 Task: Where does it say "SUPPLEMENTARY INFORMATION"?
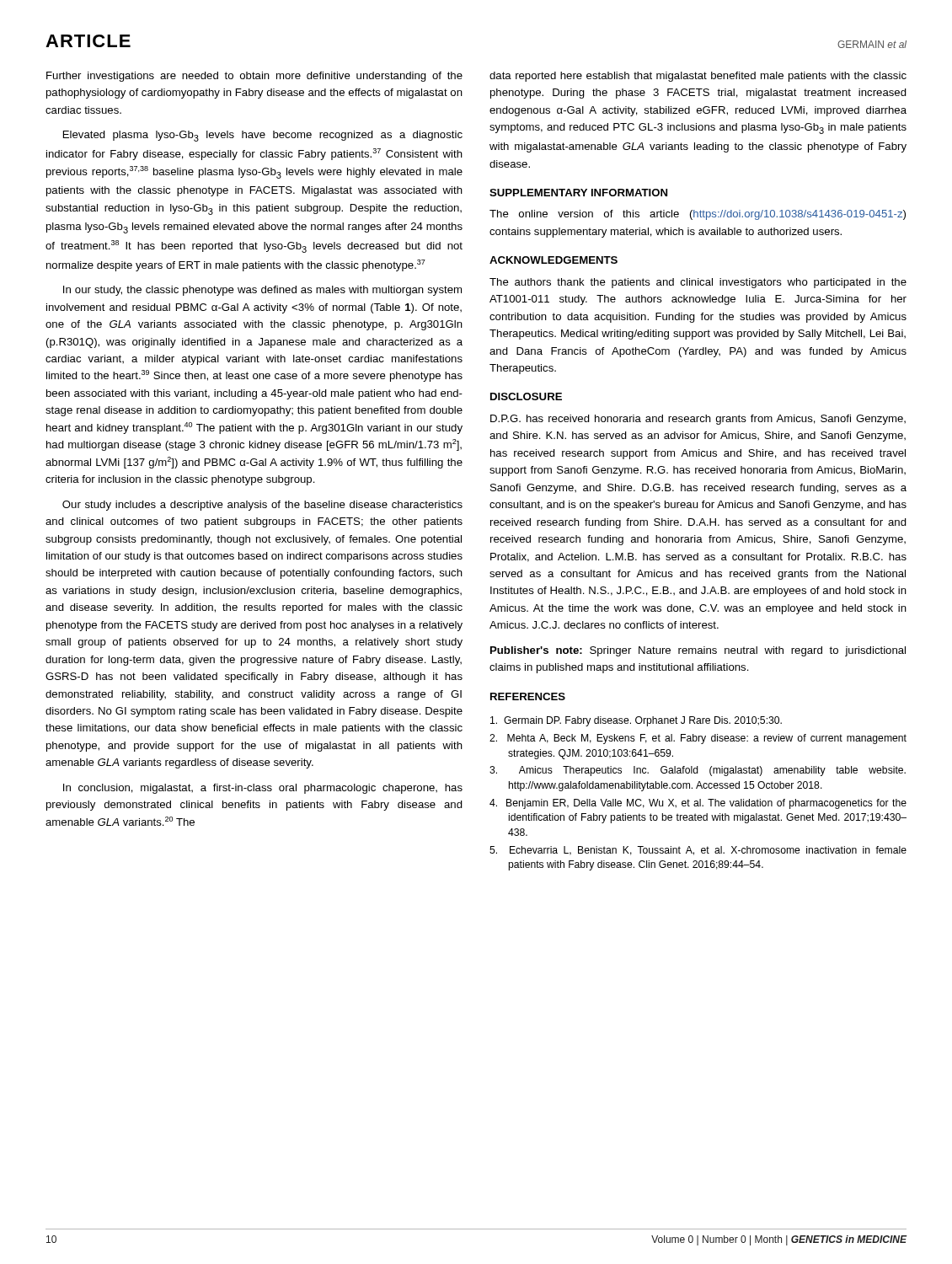click(579, 193)
